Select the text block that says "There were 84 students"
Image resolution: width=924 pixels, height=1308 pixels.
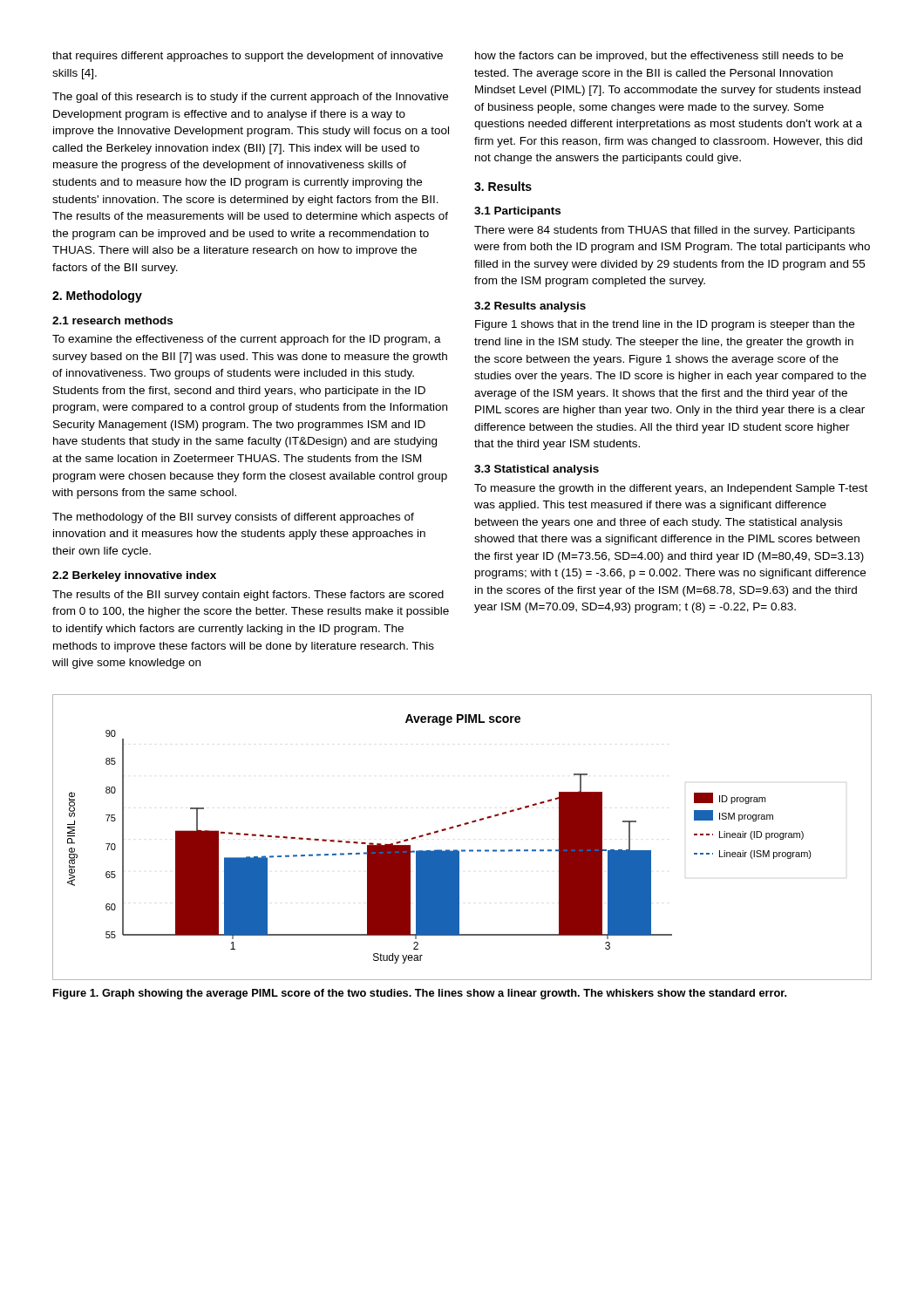673,255
